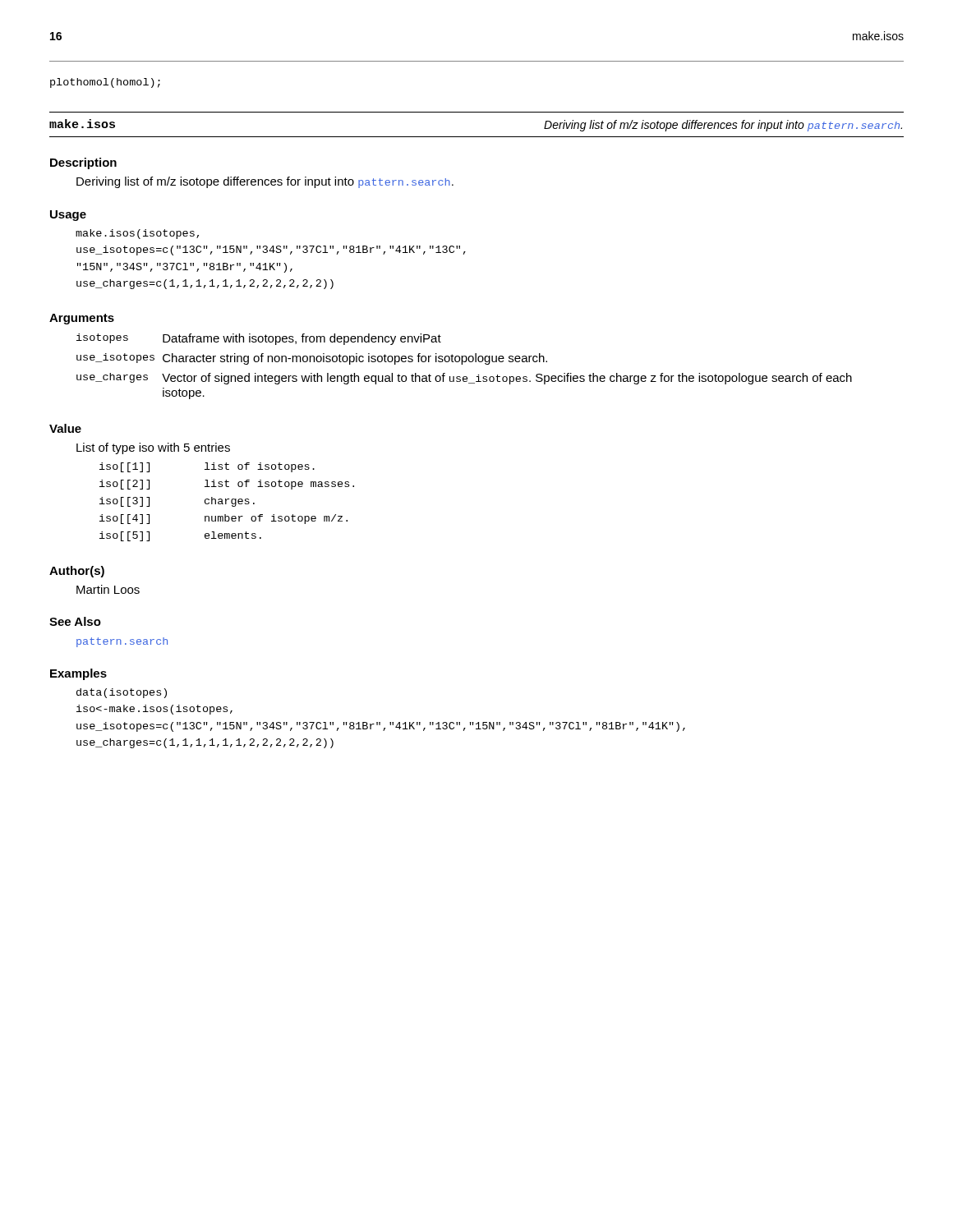Locate the element starting "See Also"
Screen dimensions: 1232x953
(75, 621)
